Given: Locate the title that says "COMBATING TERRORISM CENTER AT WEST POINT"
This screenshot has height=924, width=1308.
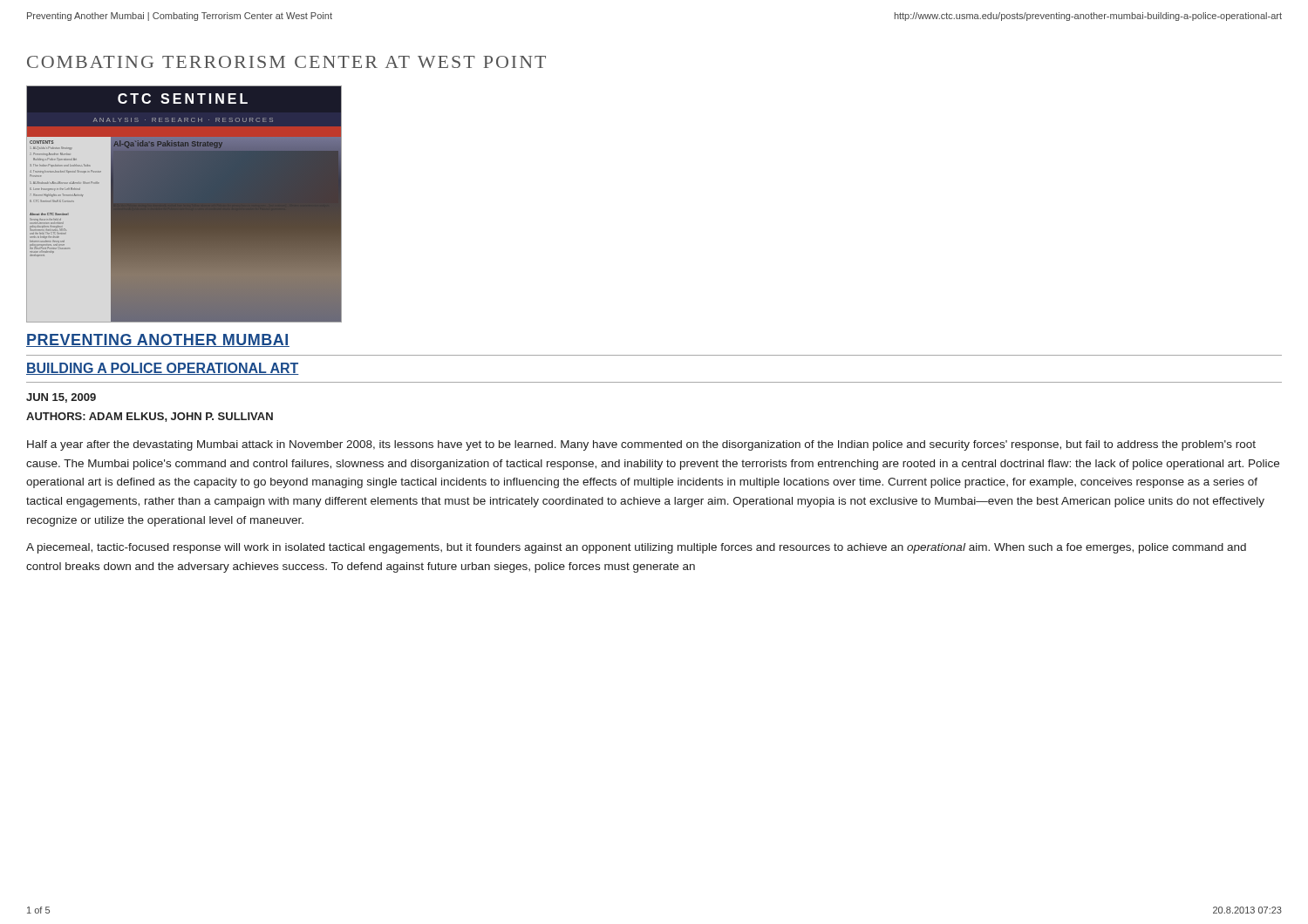Looking at the screenshot, I should point(287,61).
